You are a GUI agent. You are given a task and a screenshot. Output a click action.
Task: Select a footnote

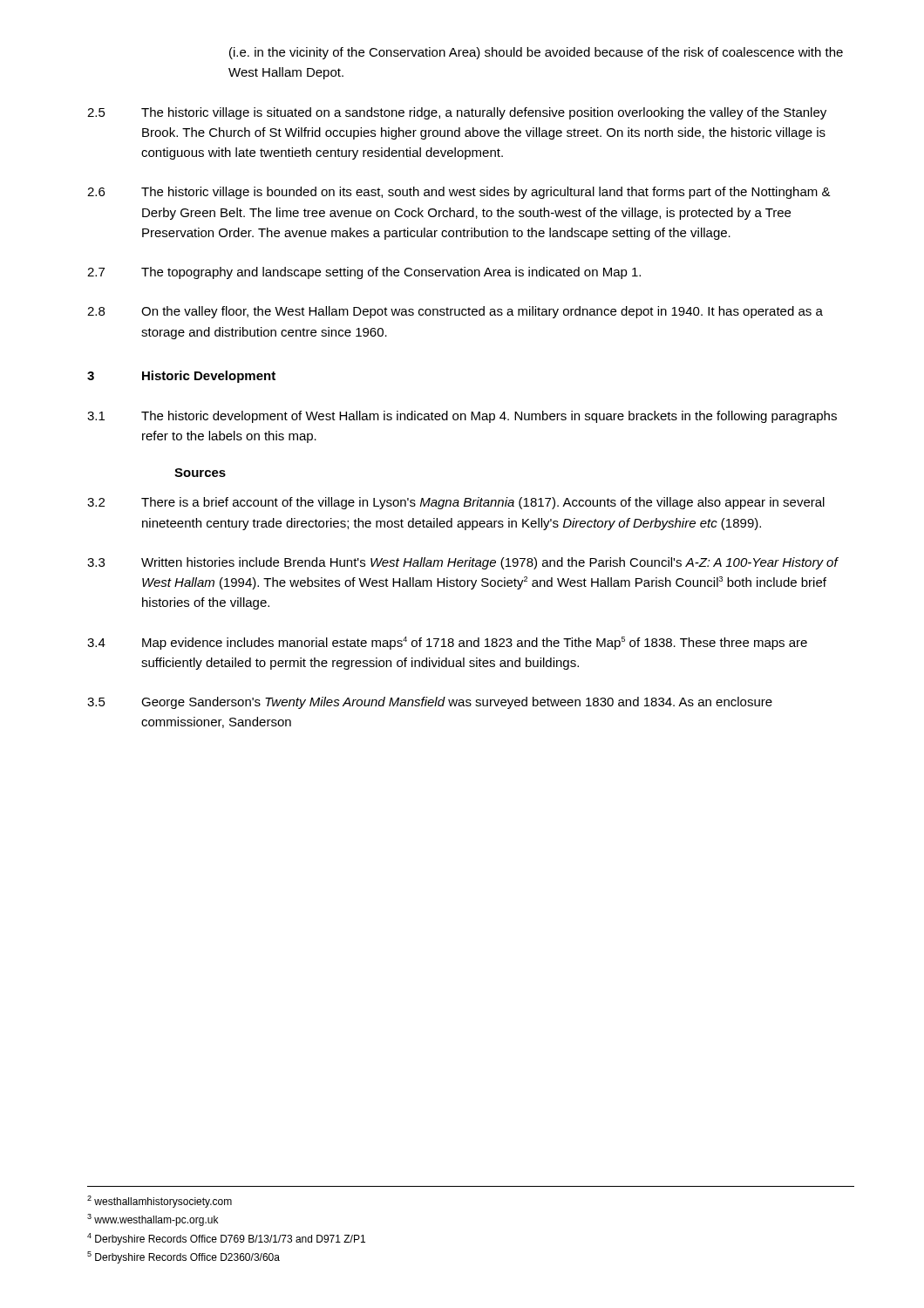[x=471, y=1229]
